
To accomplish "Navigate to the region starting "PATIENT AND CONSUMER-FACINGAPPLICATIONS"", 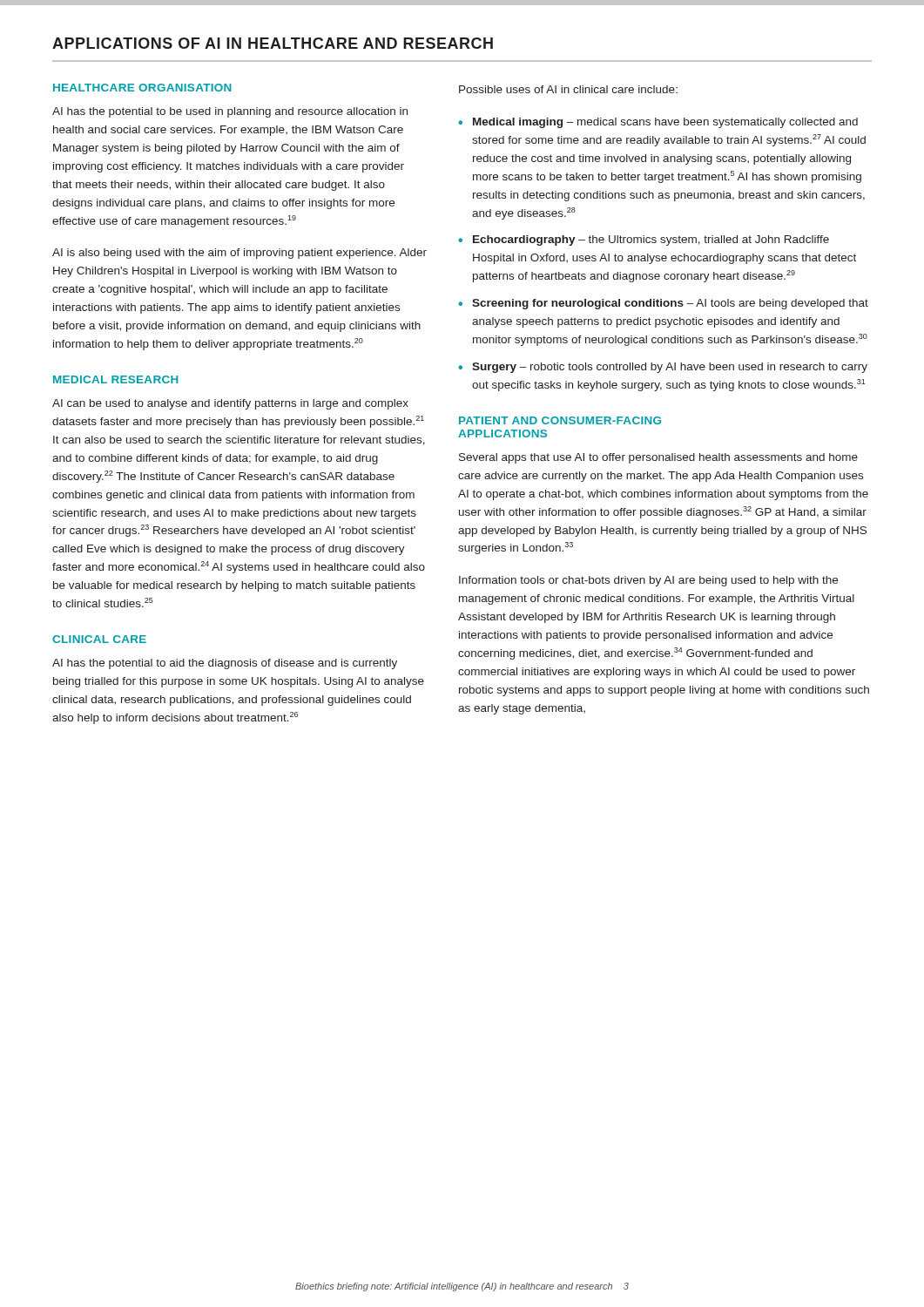I will pyautogui.click(x=560, y=427).
